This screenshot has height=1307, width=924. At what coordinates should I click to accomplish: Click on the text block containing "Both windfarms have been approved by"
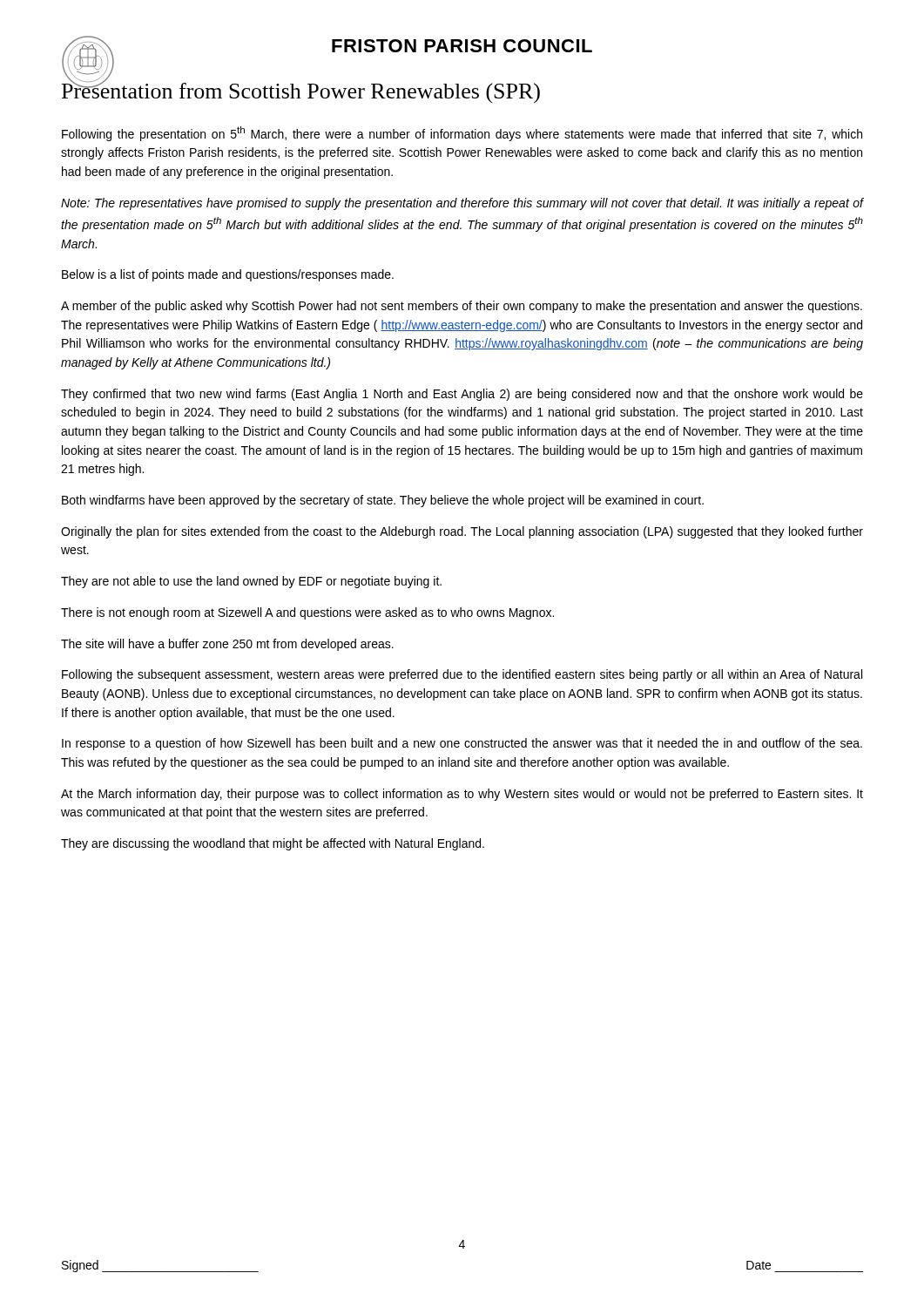coord(383,500)
